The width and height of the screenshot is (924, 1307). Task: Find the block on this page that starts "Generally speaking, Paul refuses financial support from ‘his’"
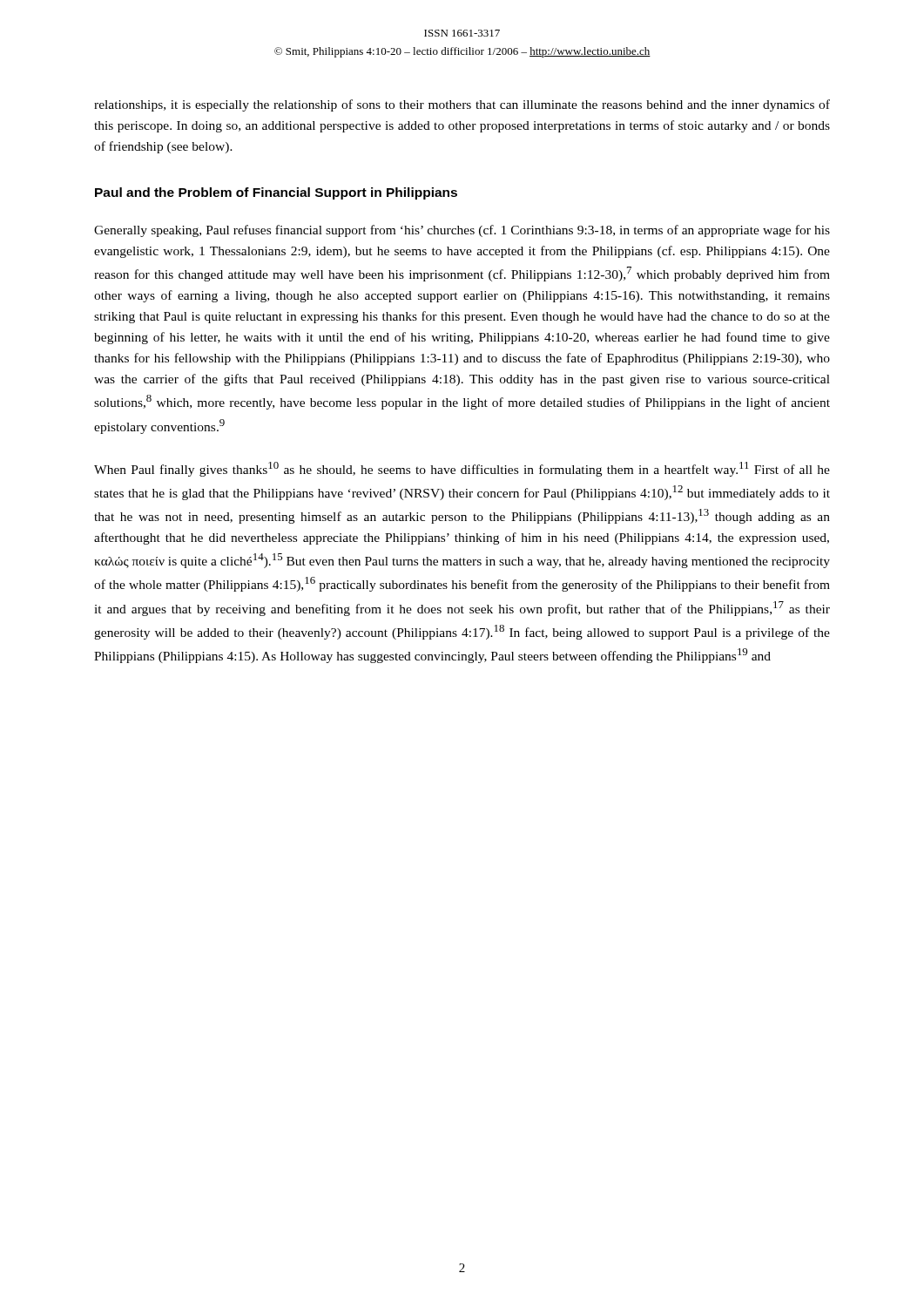[462, 328]
